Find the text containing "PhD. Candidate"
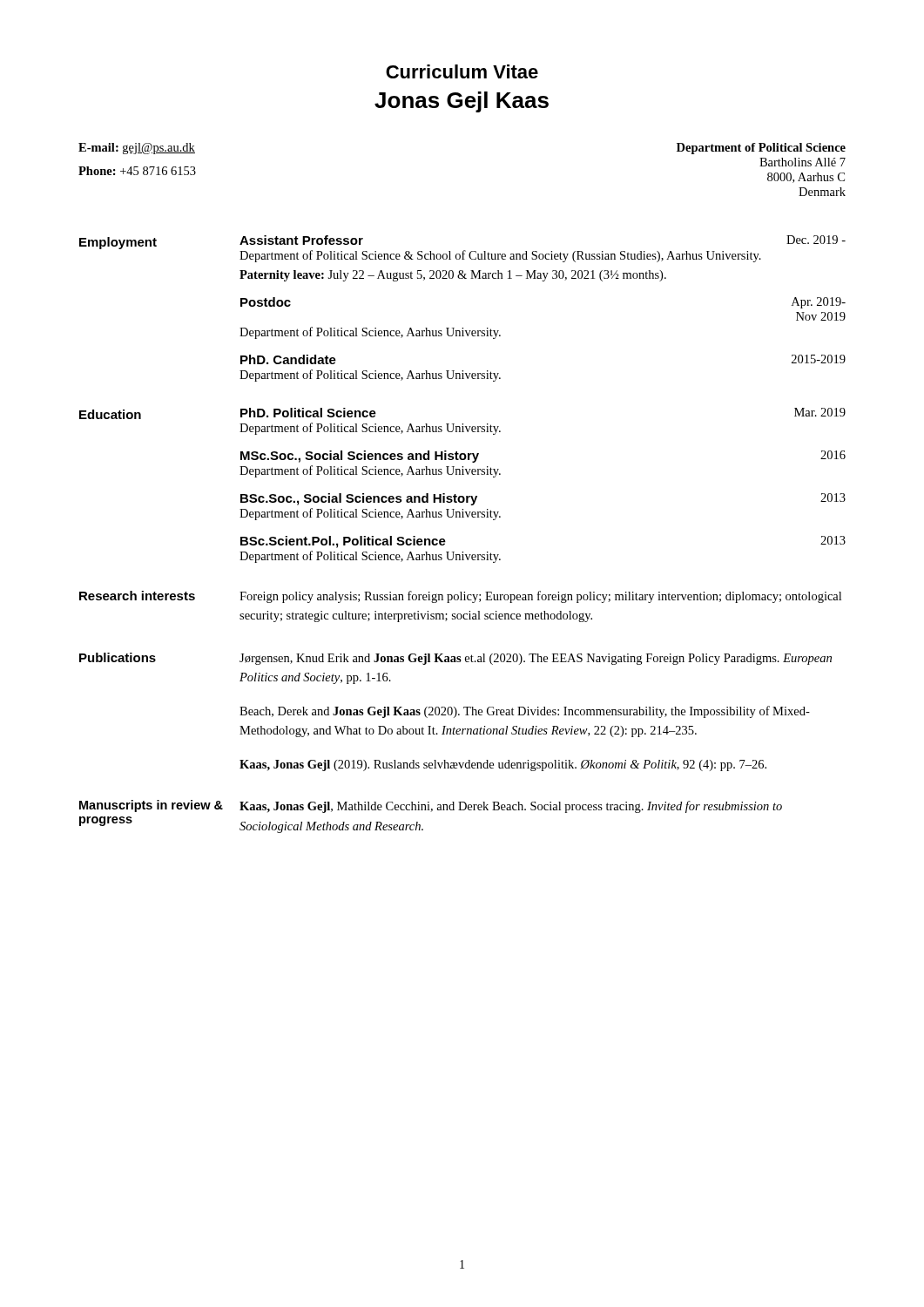Viewport: 924px width, 1307px height. pos(288,359)
